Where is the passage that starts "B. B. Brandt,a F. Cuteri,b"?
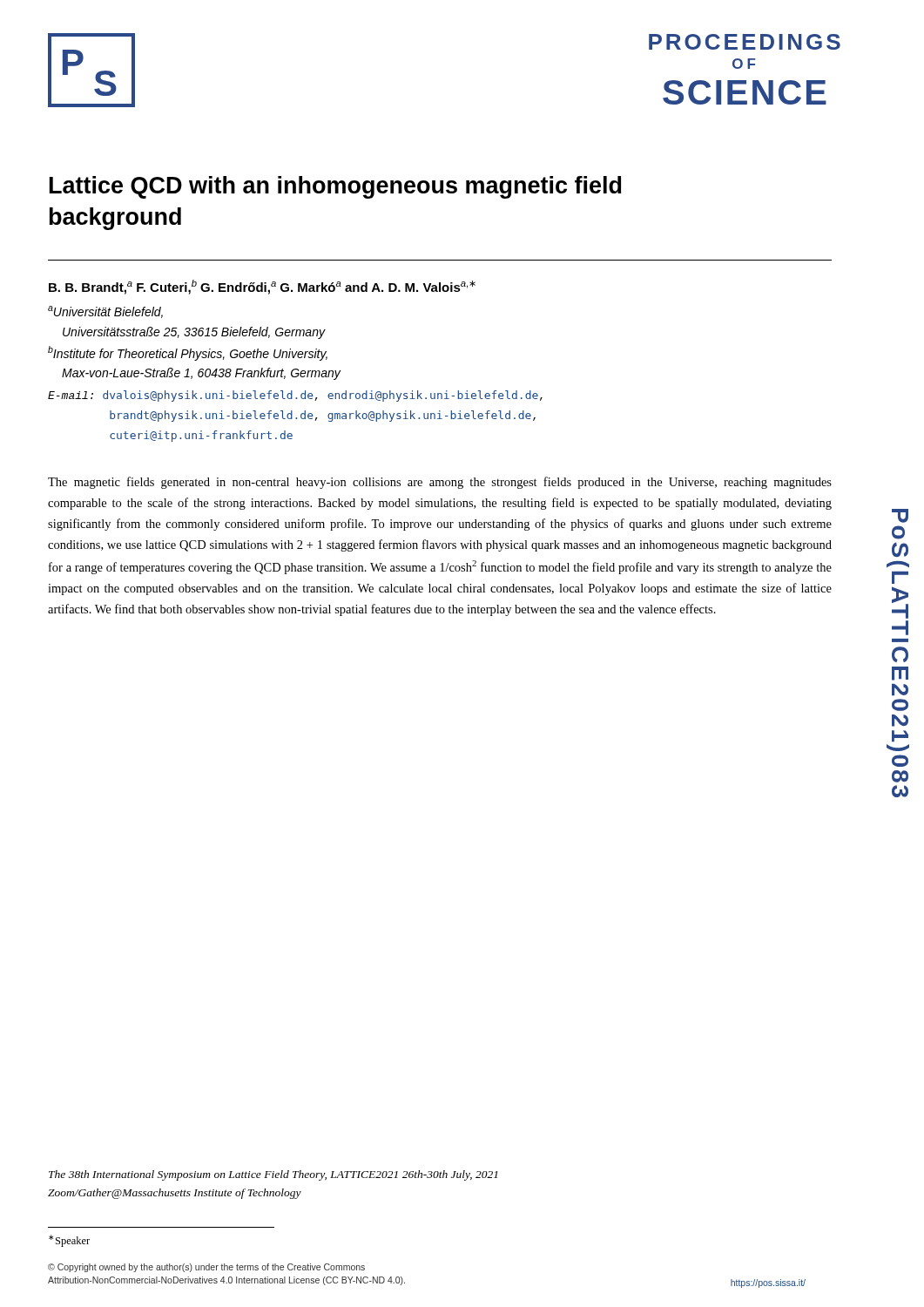Screen dimensions: 1307x924 pos(440,286)
